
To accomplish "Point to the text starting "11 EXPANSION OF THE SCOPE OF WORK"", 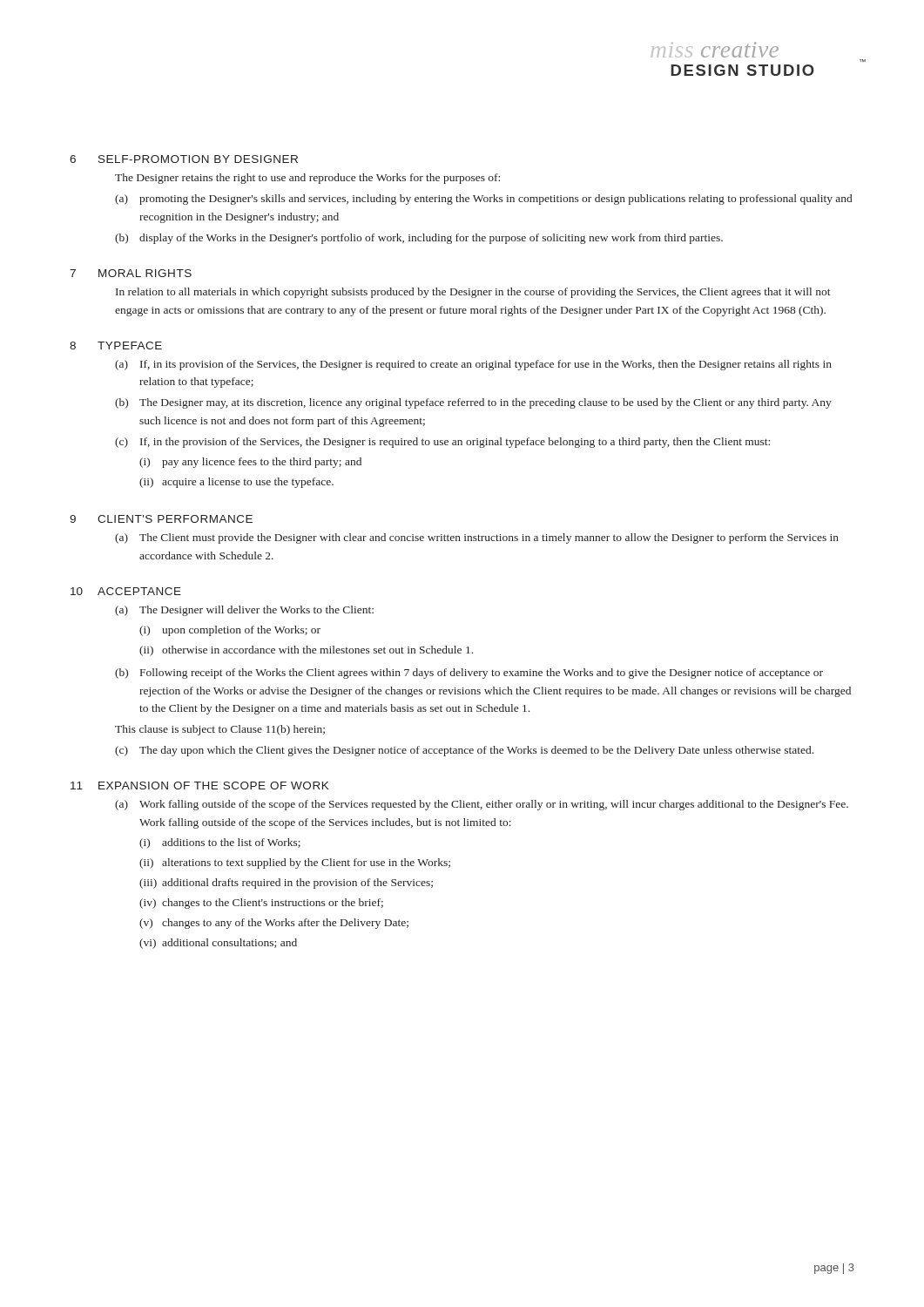I will coord(200,786).
